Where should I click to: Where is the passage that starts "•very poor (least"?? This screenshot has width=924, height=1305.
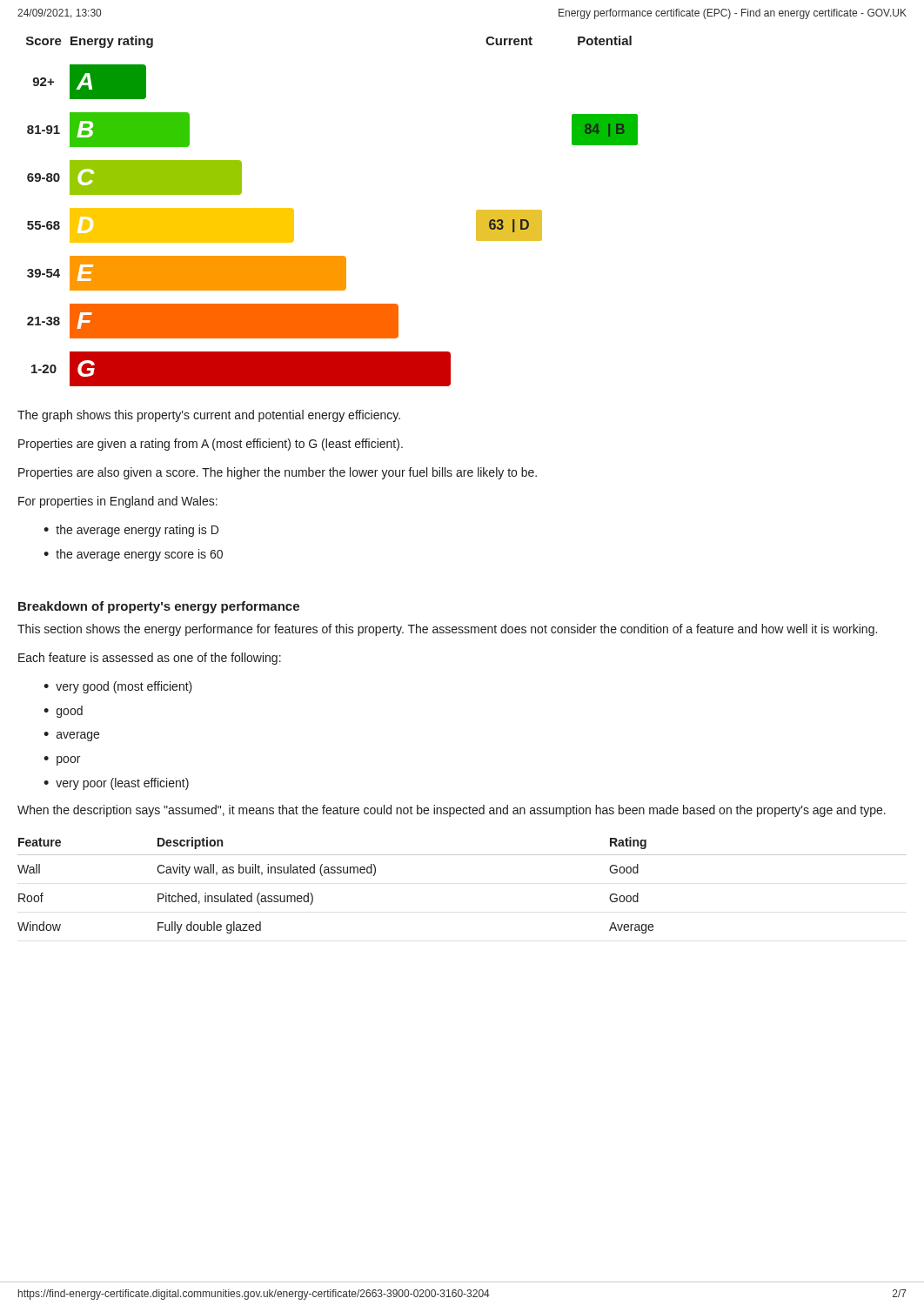116,783
